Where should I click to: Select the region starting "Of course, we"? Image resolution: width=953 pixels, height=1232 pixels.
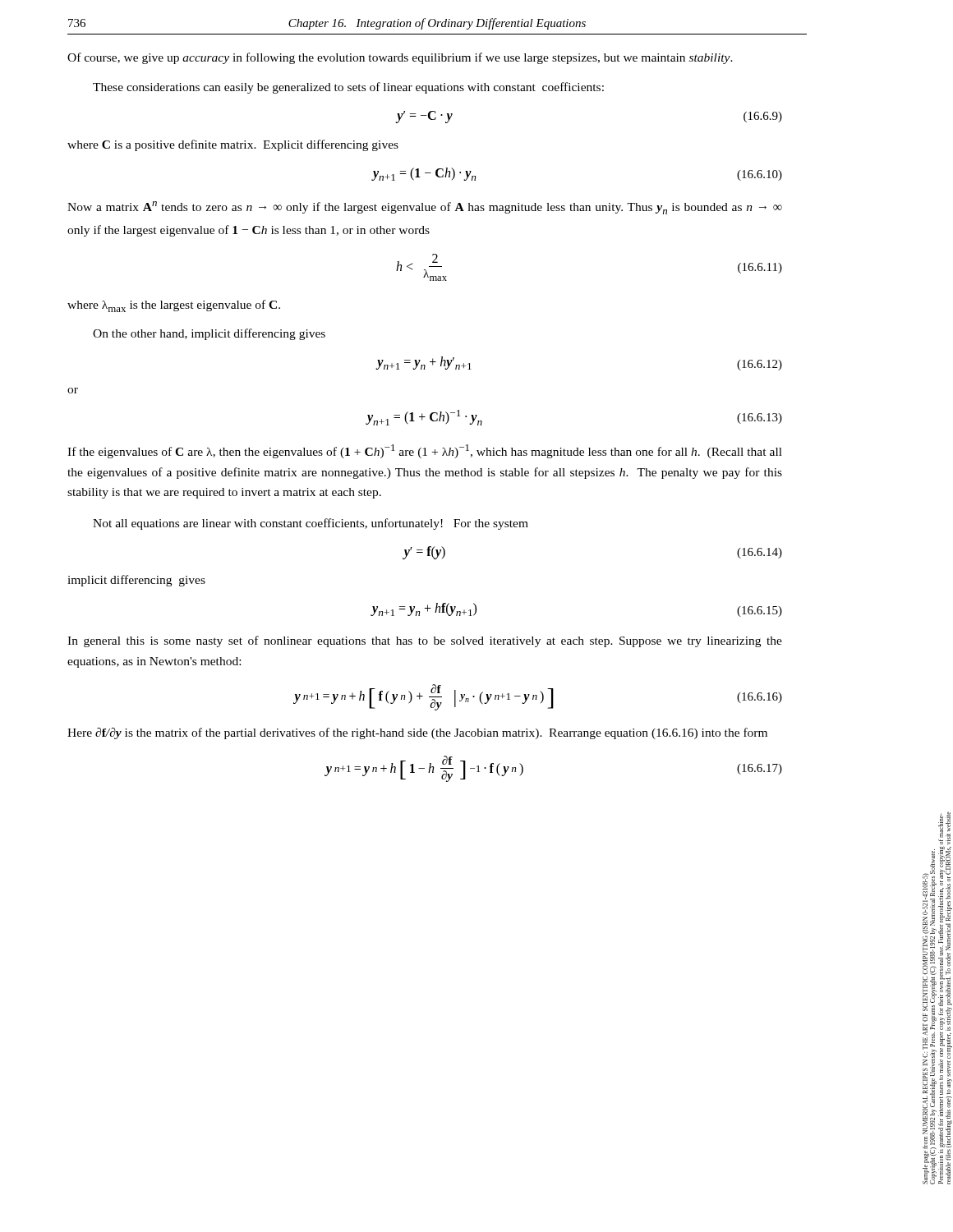click(400, 57)
